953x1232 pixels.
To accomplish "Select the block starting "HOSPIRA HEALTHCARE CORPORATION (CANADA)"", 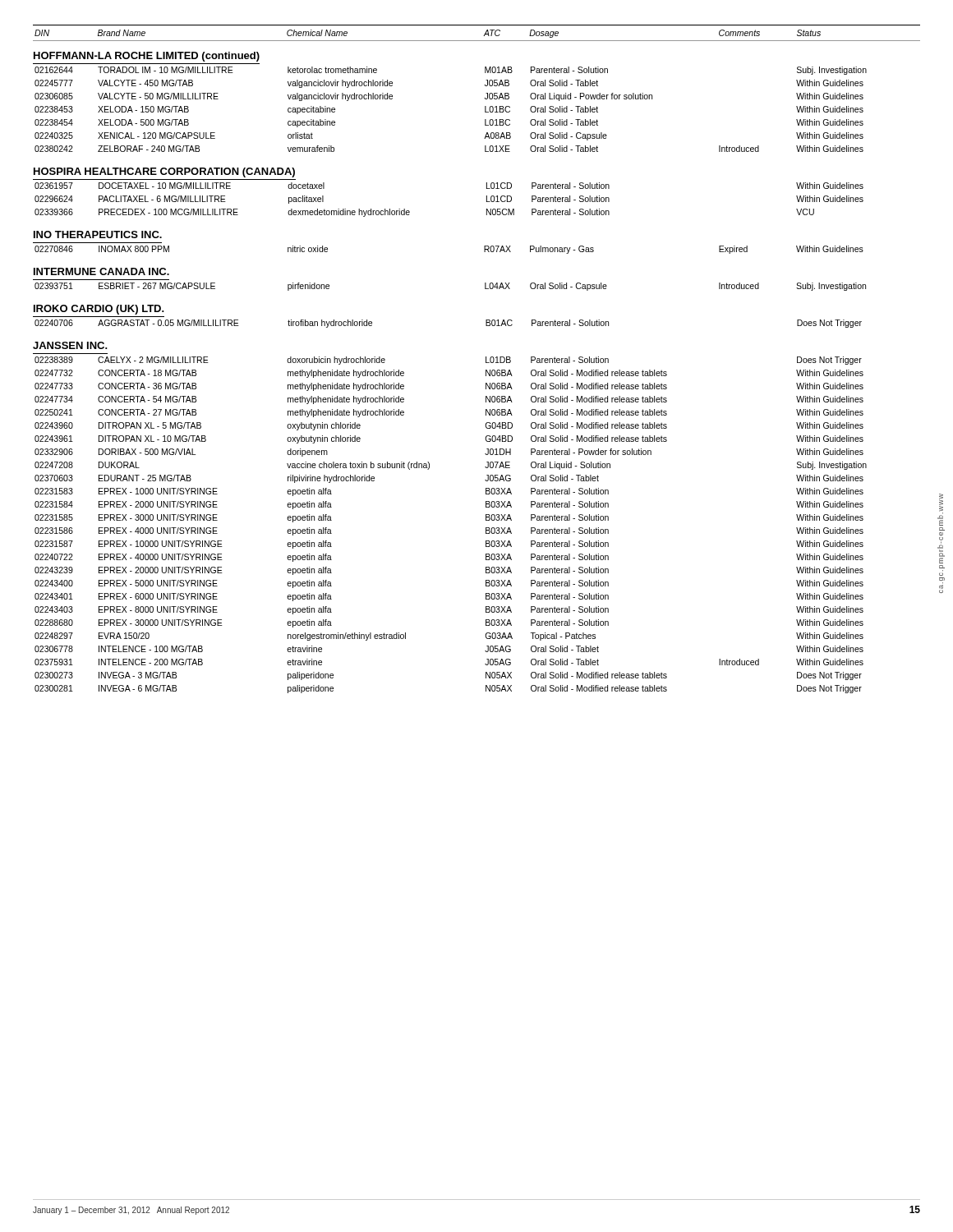I will pos(164,171).
